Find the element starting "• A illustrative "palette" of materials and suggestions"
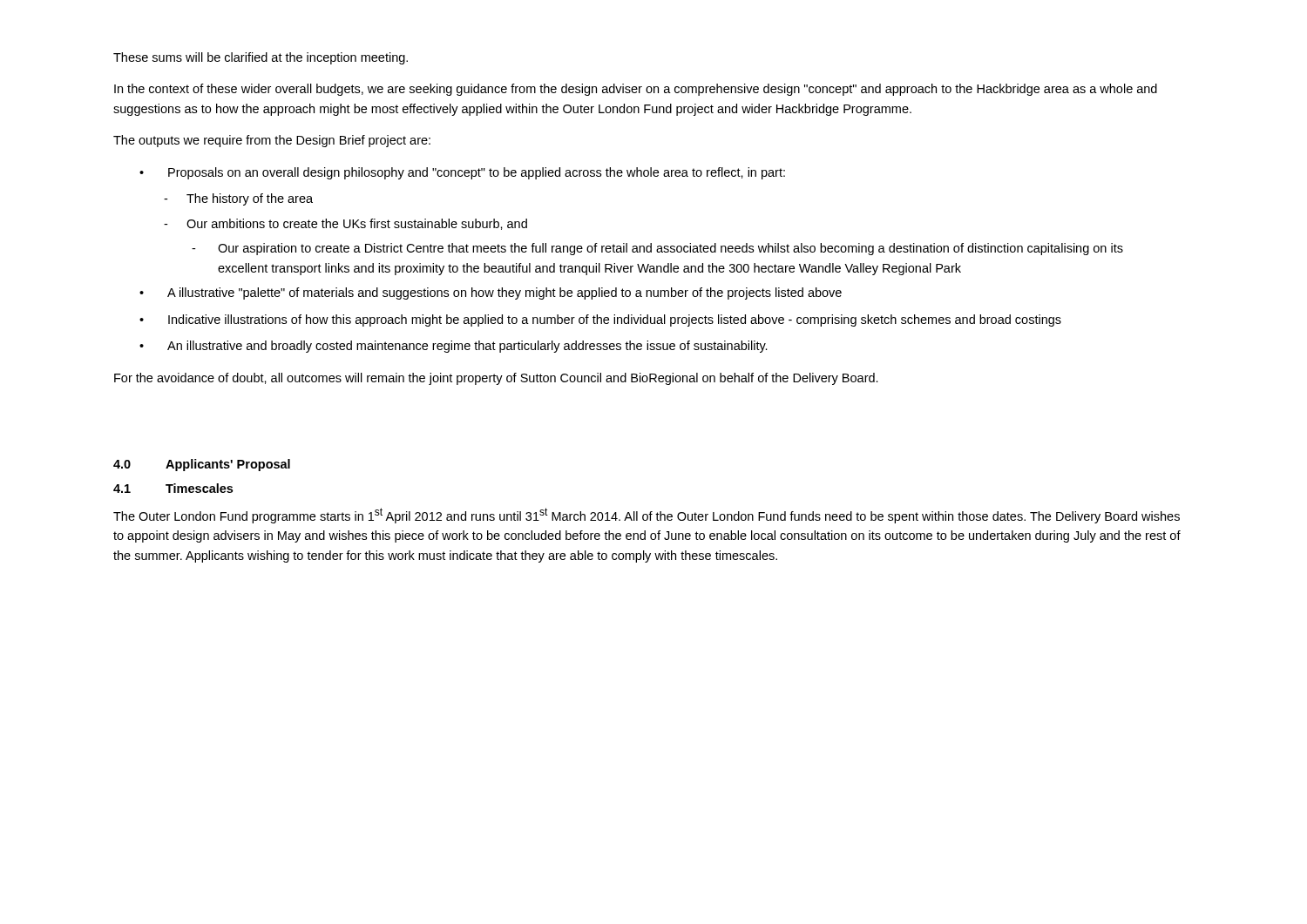Screen dimensions: 924x1307 tap(491, 293)
